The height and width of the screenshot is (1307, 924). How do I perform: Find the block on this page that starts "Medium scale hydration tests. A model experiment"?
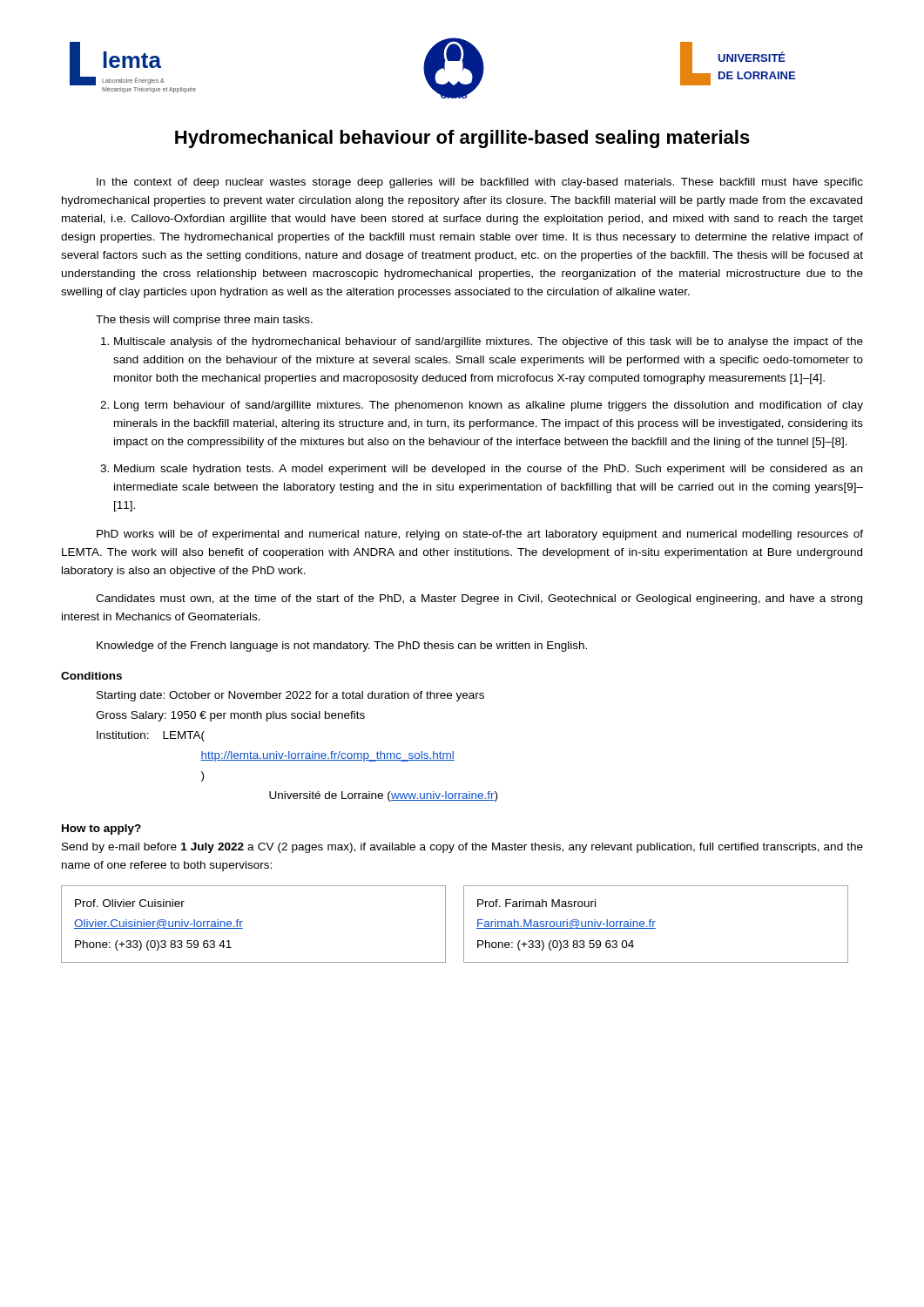click(488, 487)
